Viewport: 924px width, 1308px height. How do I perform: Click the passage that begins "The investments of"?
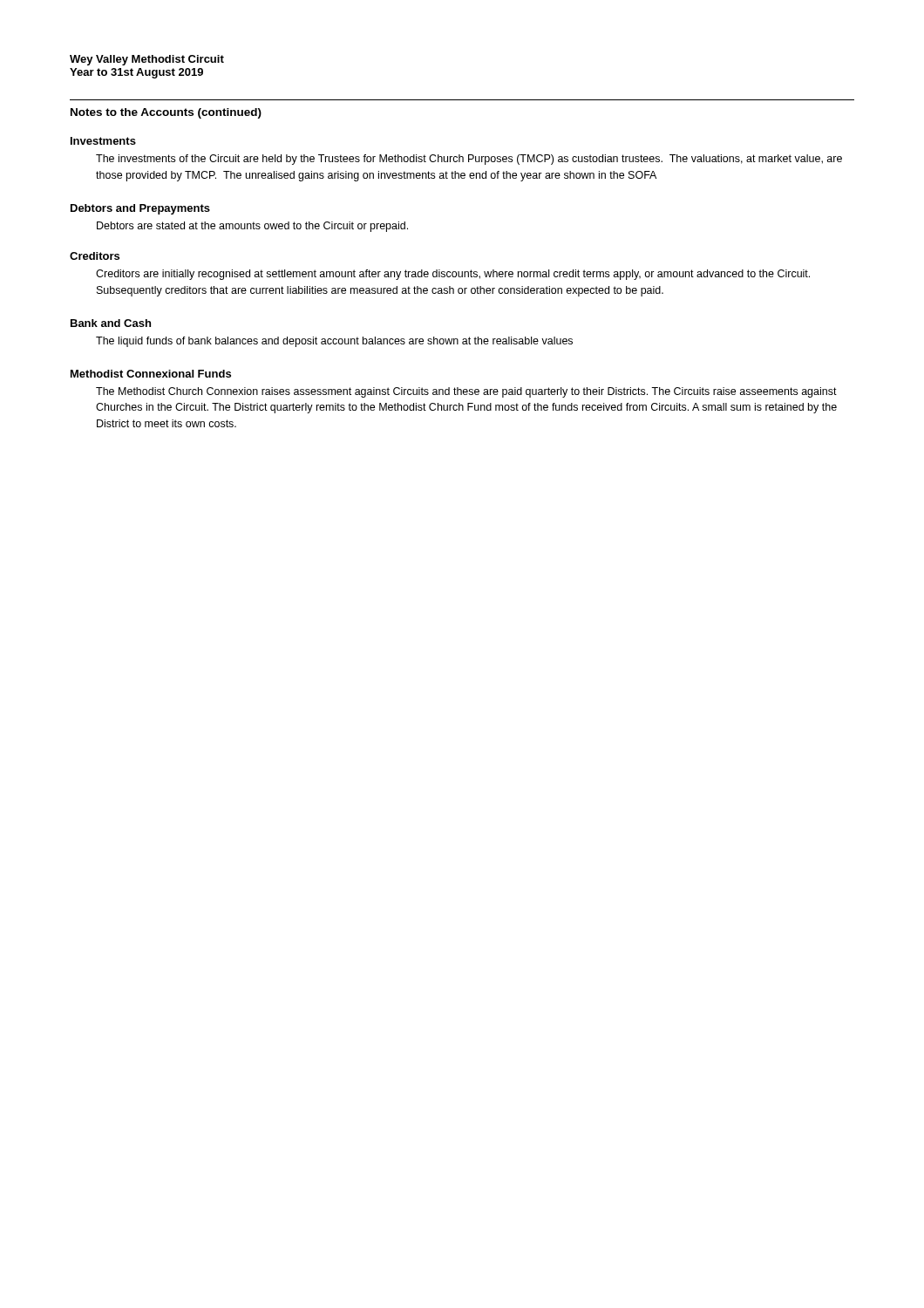coord(469,167)
